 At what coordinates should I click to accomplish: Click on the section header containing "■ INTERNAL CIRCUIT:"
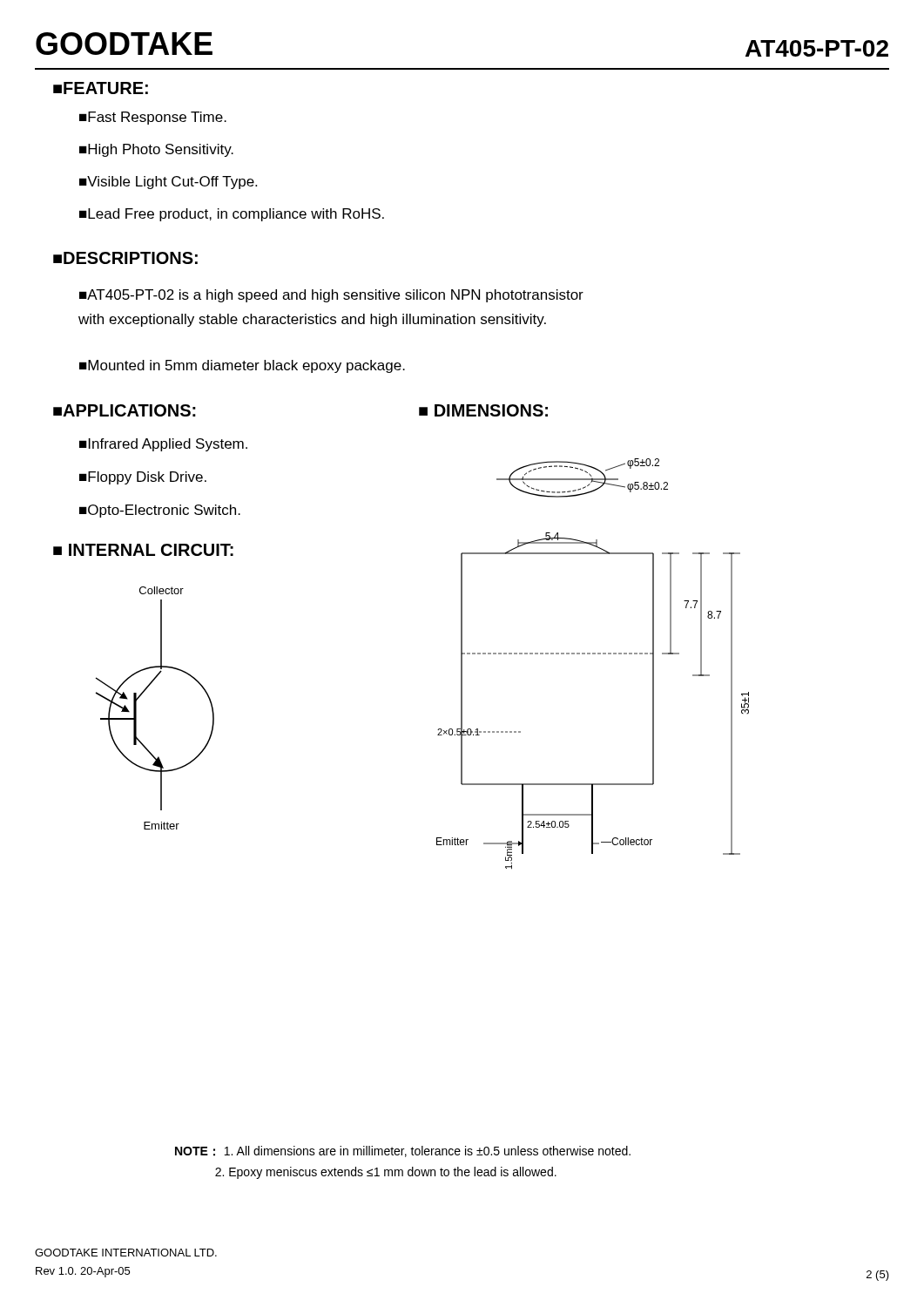143,550
